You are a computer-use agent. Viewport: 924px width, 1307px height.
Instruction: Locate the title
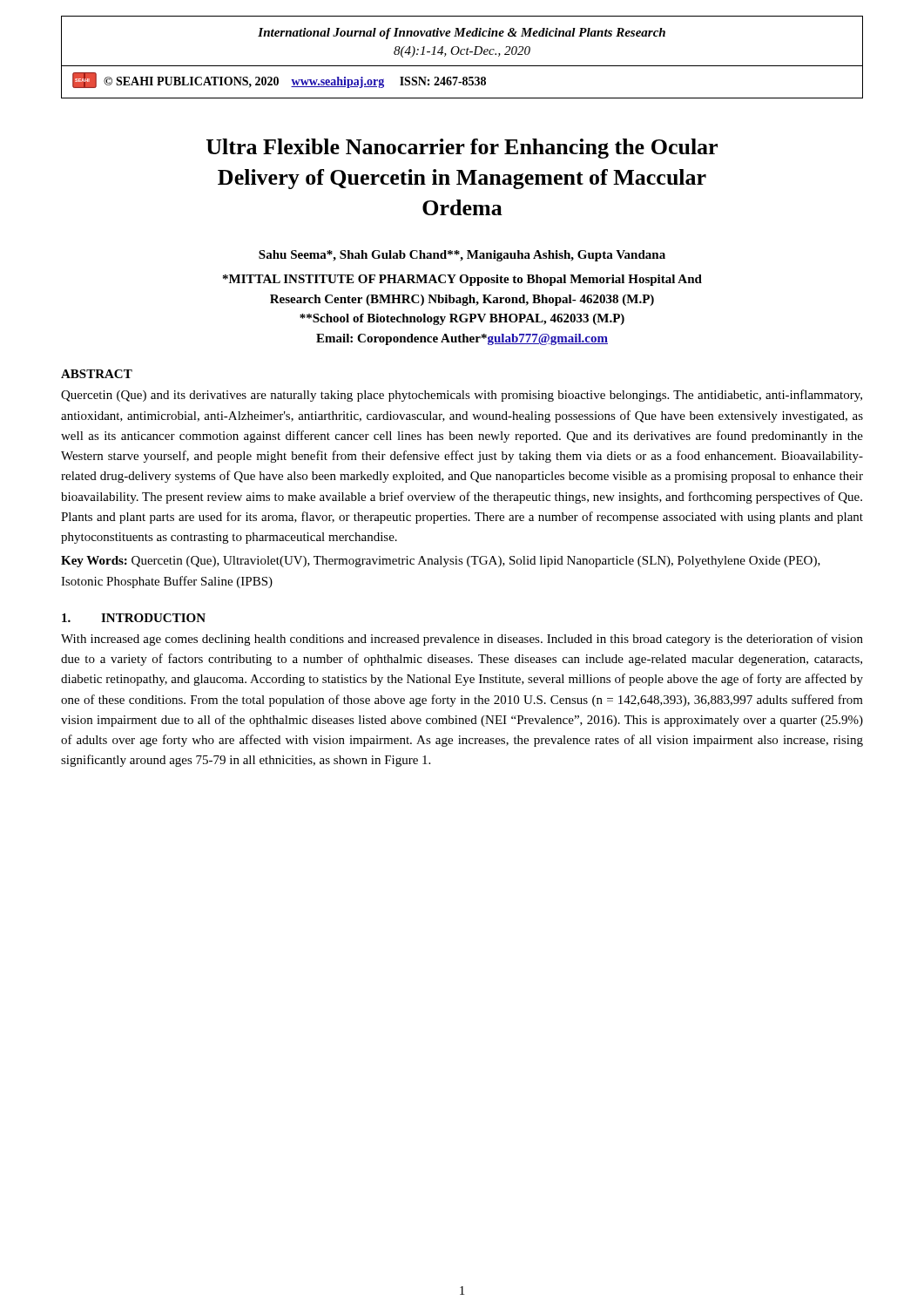point(462,177)
